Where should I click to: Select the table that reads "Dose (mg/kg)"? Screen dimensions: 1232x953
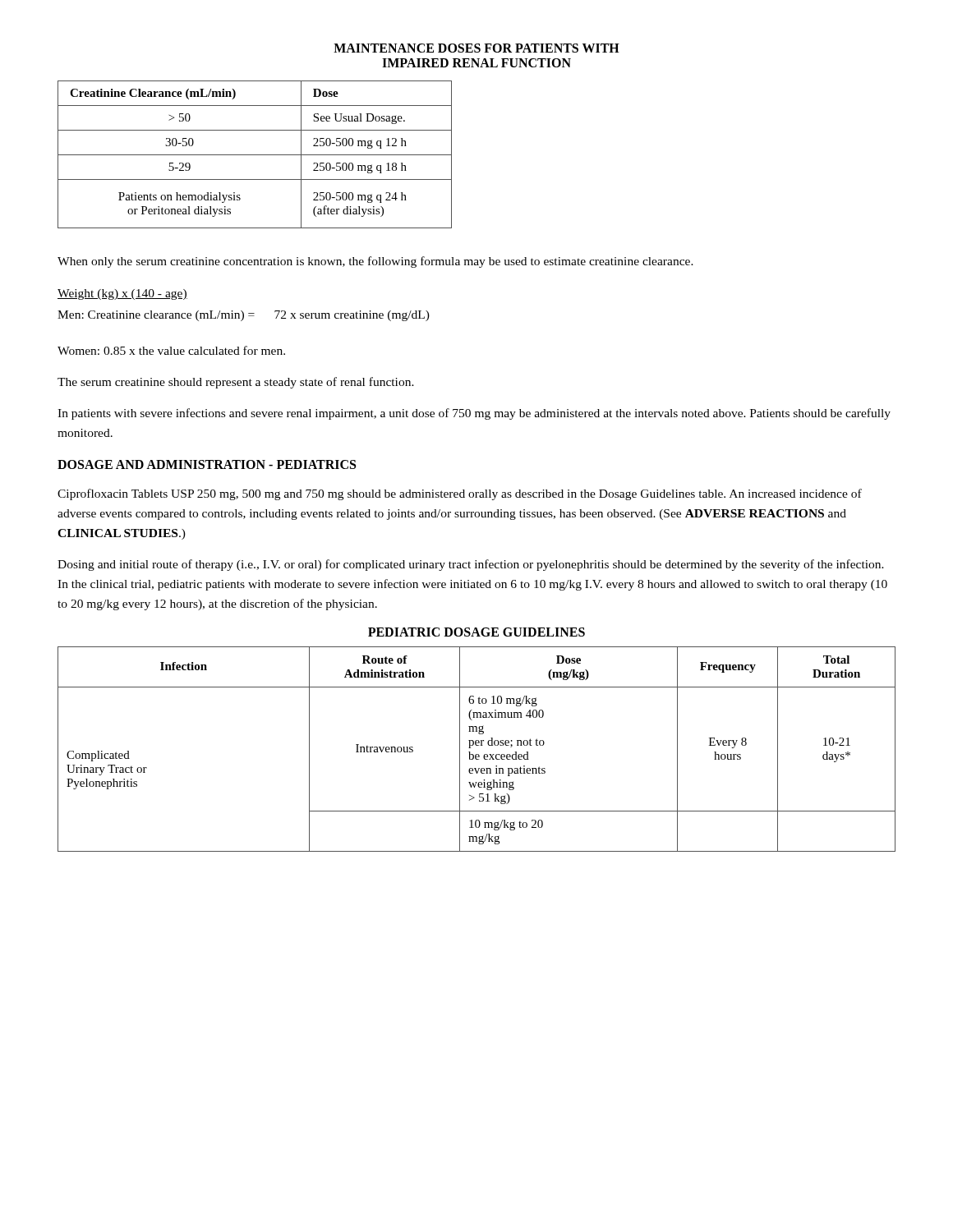(x=476, y=749)
